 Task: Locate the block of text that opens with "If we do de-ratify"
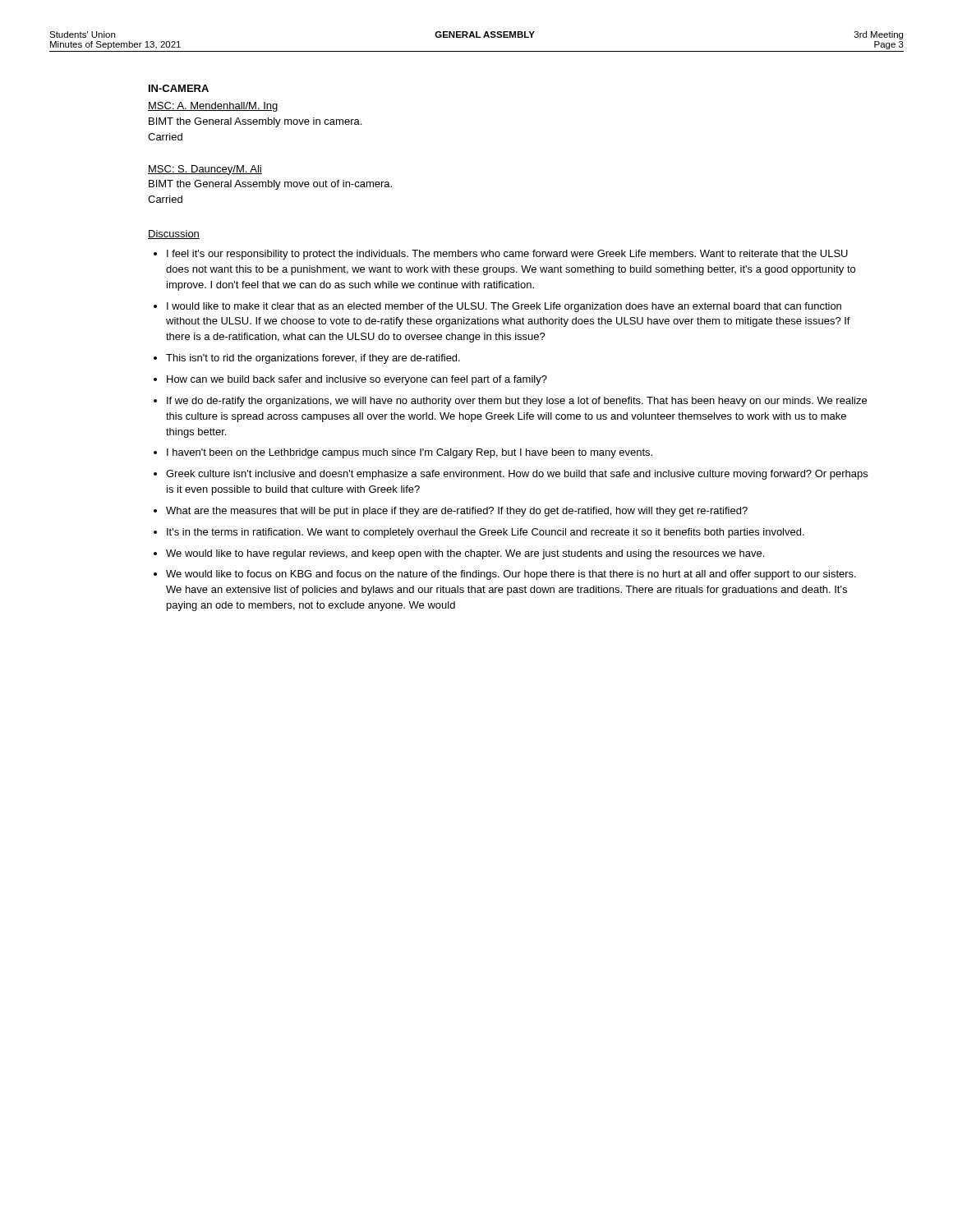pyautogui.click(x=517, y=416)
